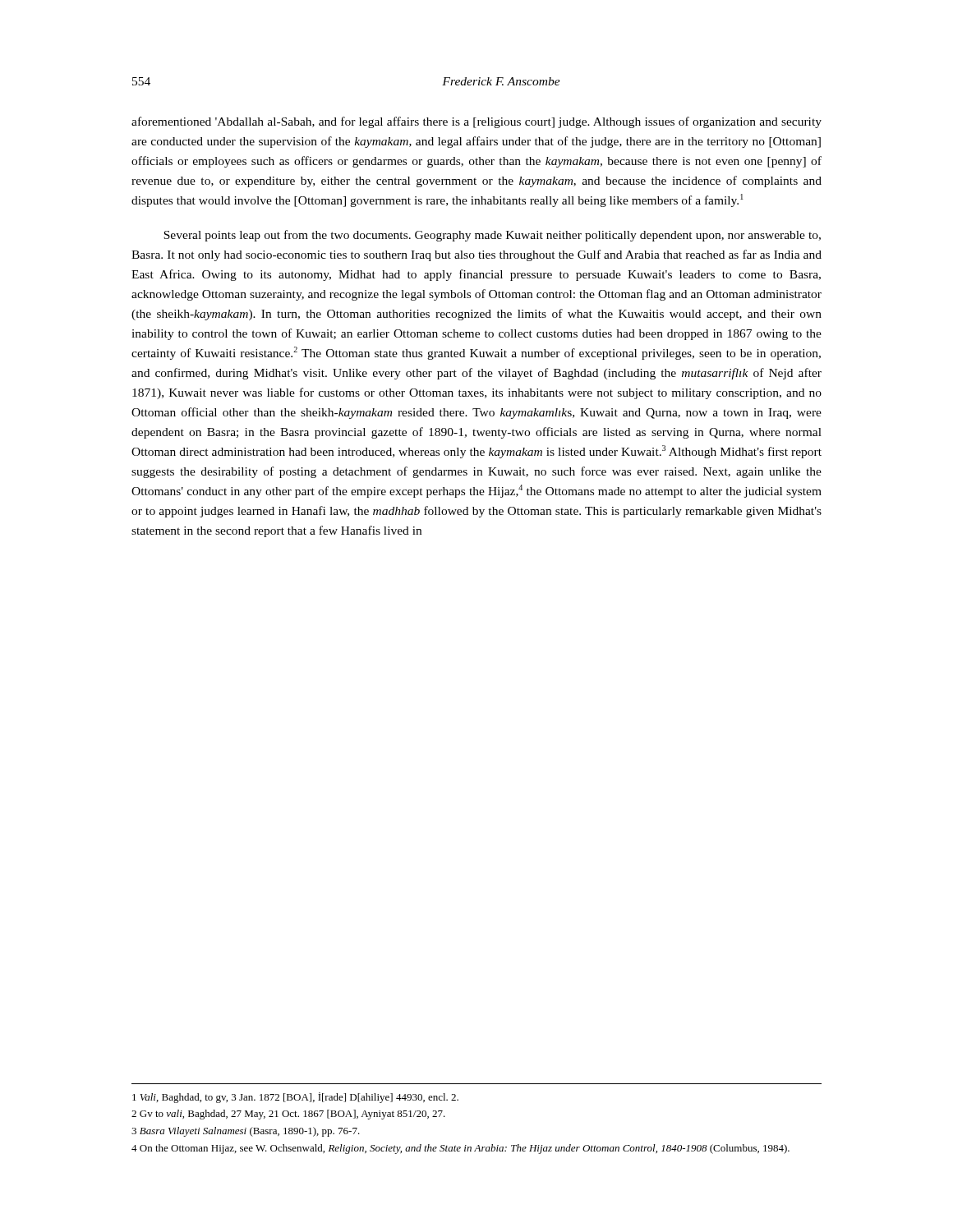Locate the block of text that opens with "Several points leap"
Viewport: 953px width, 1232px height.
point(476,383)
